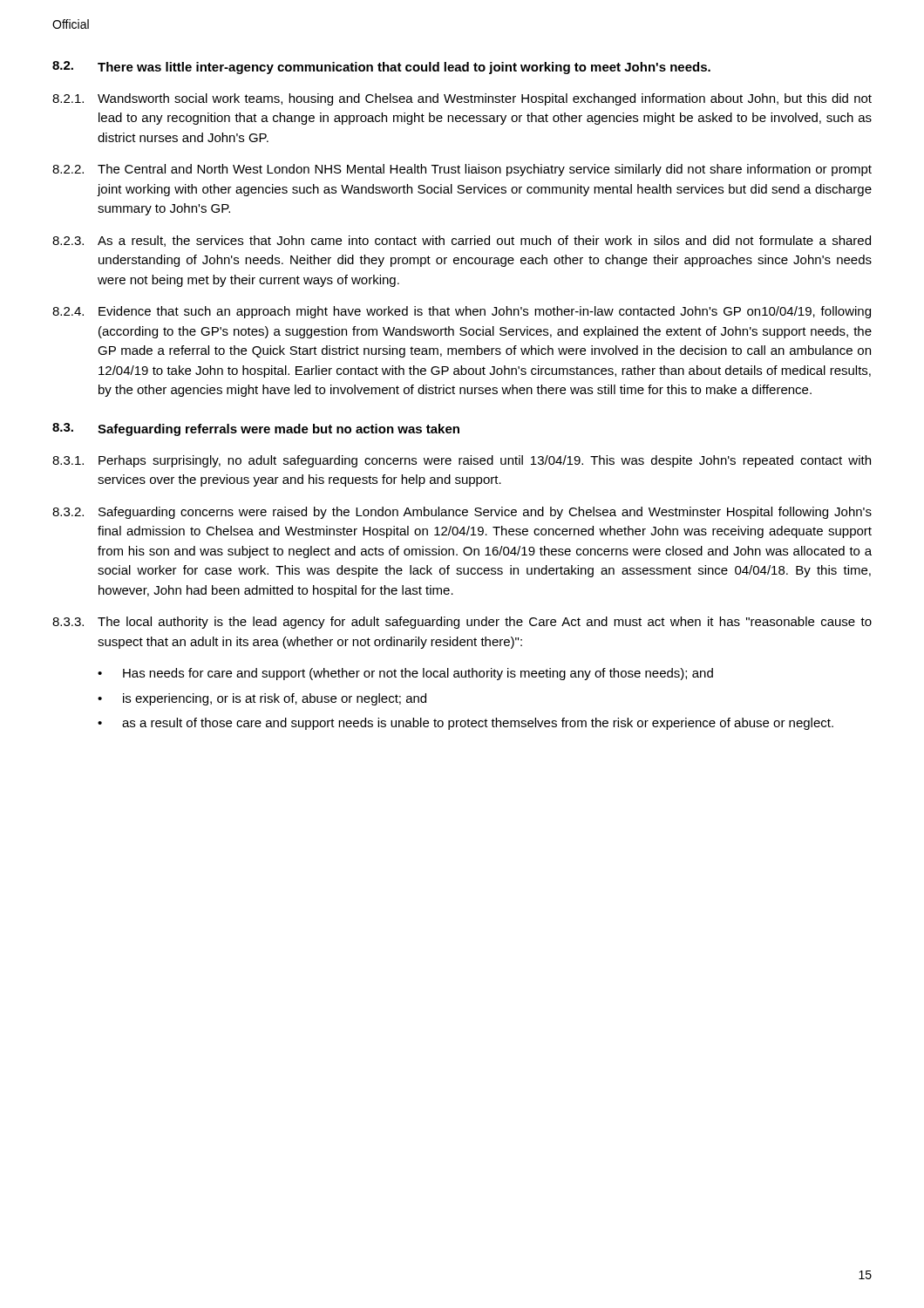Viewport: 924px width, 1308px height.
Task: Select the list item that reads "8.3.2. Safeguarding concerns were"
Action: click(x=462, y=551)
